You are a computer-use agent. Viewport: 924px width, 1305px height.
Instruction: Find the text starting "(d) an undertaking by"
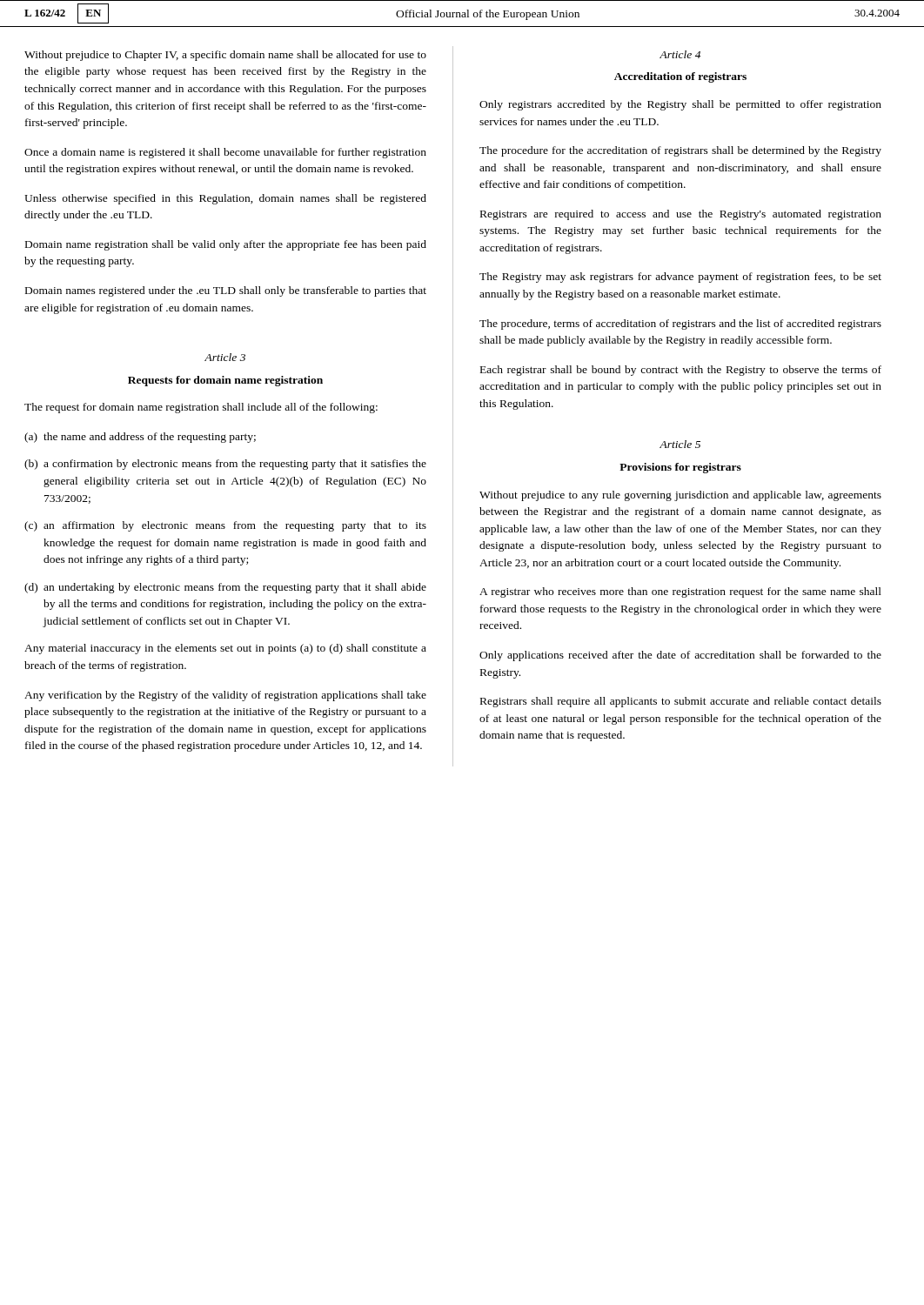pos(225,604)
